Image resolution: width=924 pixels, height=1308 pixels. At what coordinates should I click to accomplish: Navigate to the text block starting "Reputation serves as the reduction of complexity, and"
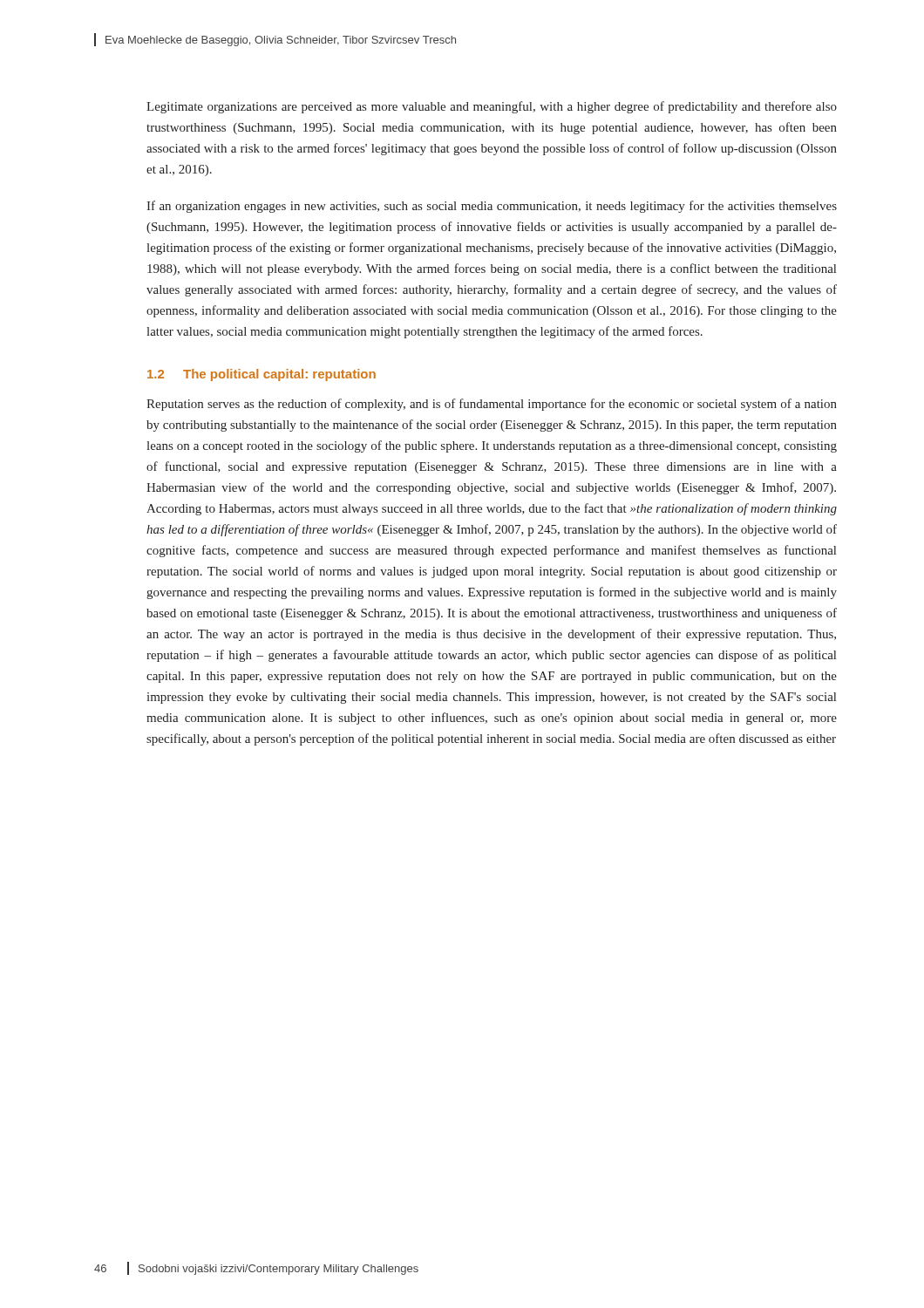pyautogui.click(x=492, y=571)
